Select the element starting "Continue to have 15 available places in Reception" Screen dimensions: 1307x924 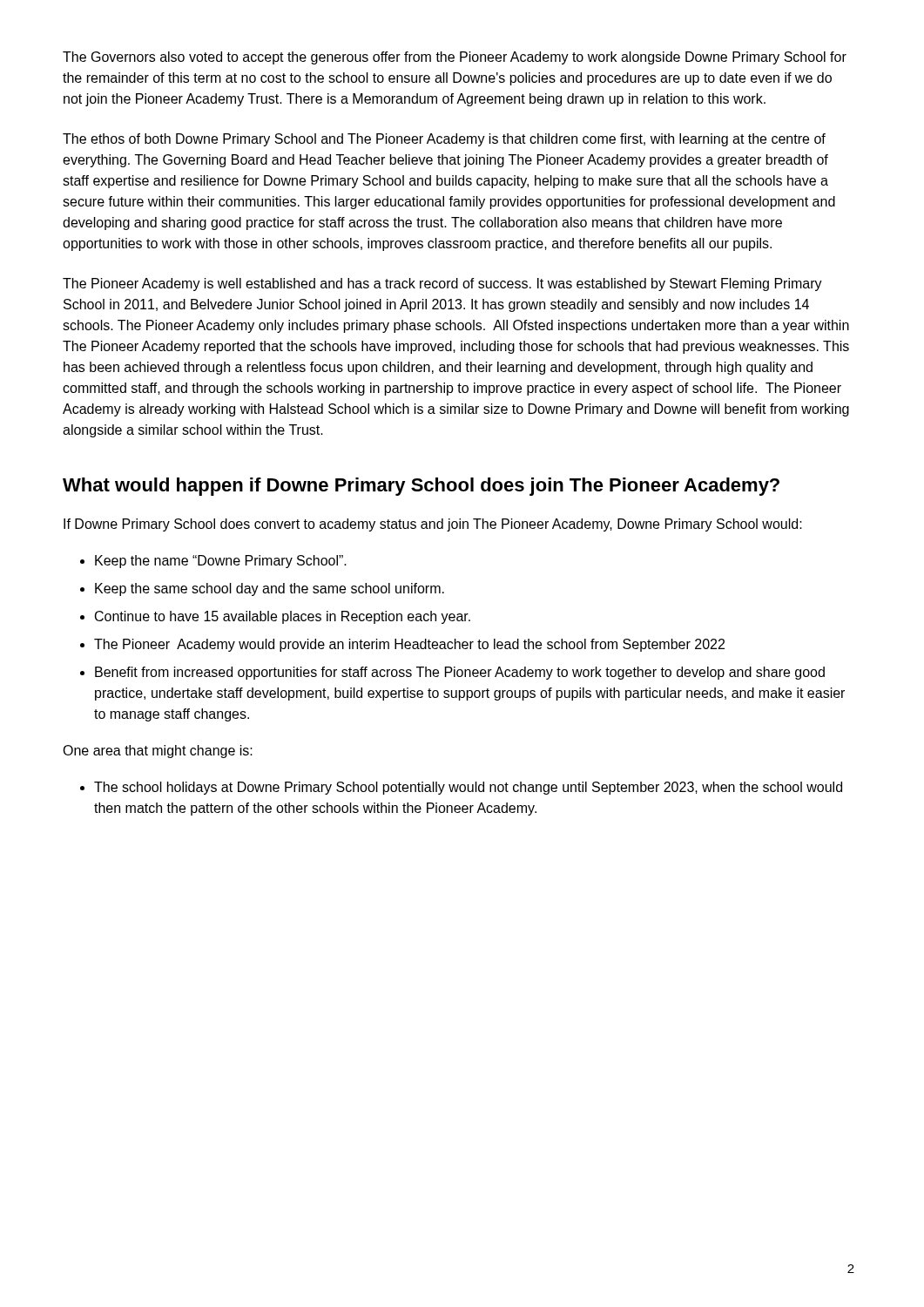click(283, 616)
